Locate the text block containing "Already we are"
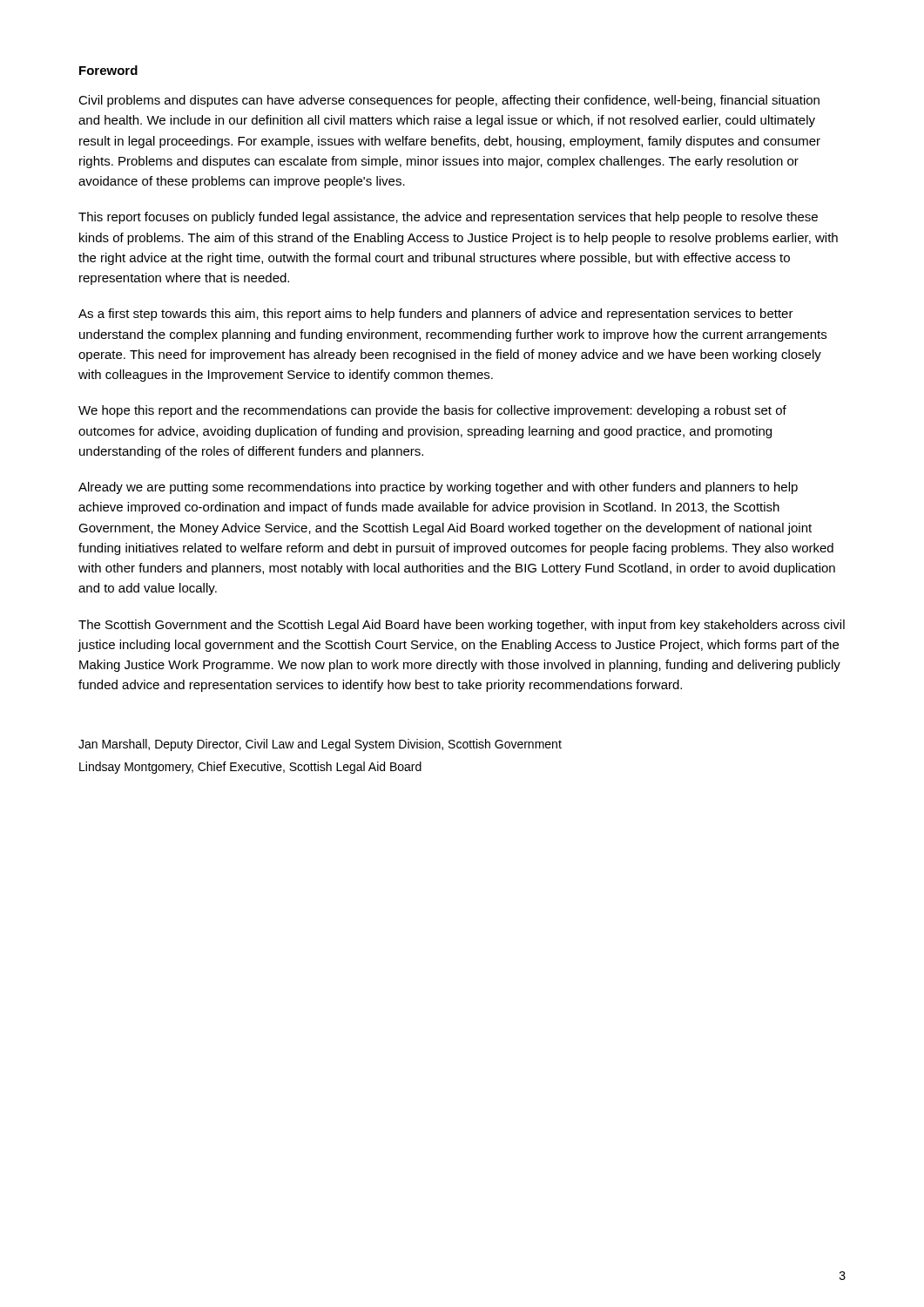Viewport: 924px width, 1307px height. 457,537
